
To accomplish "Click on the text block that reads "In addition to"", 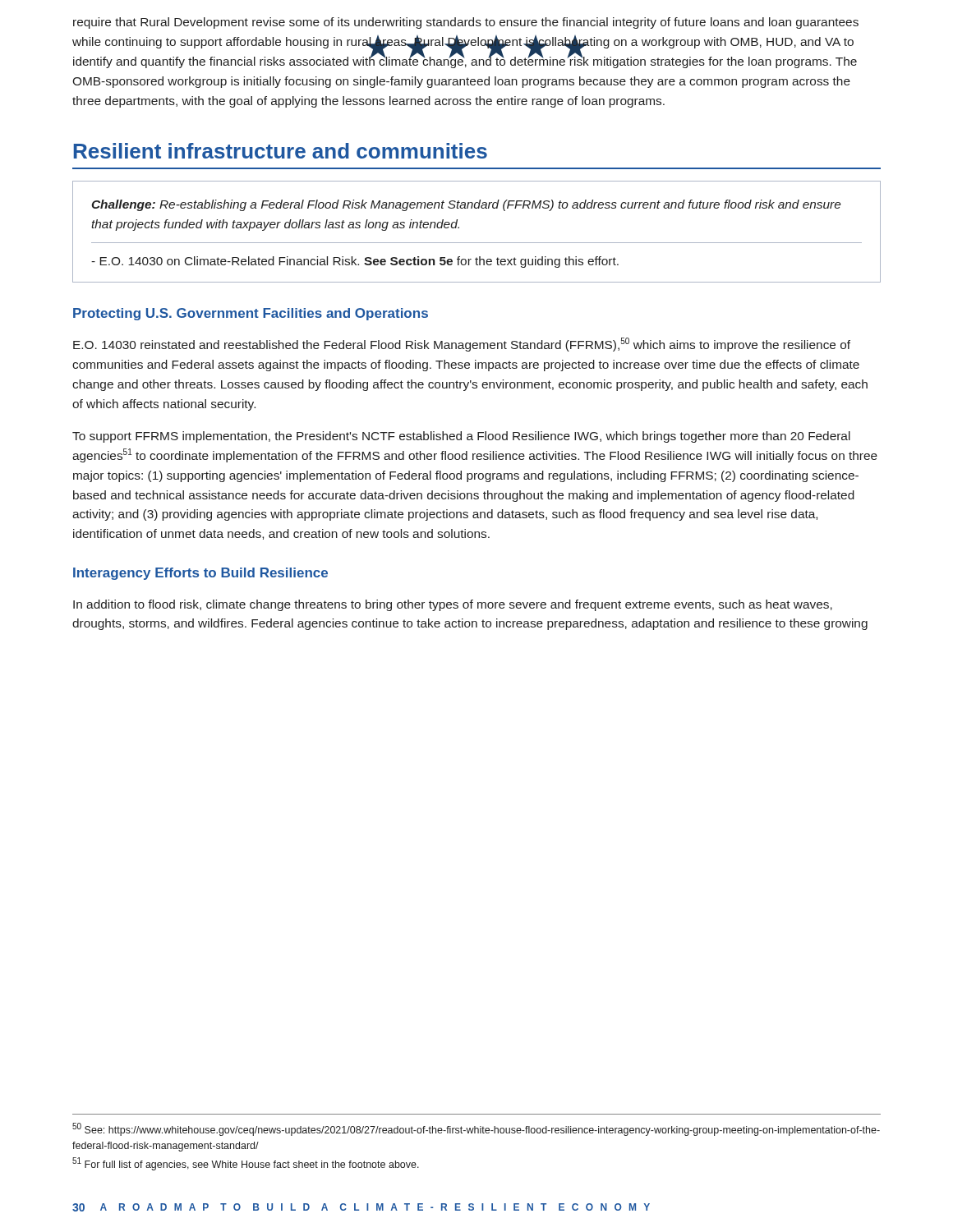I will pyautogui.click(x=476, y=614).
